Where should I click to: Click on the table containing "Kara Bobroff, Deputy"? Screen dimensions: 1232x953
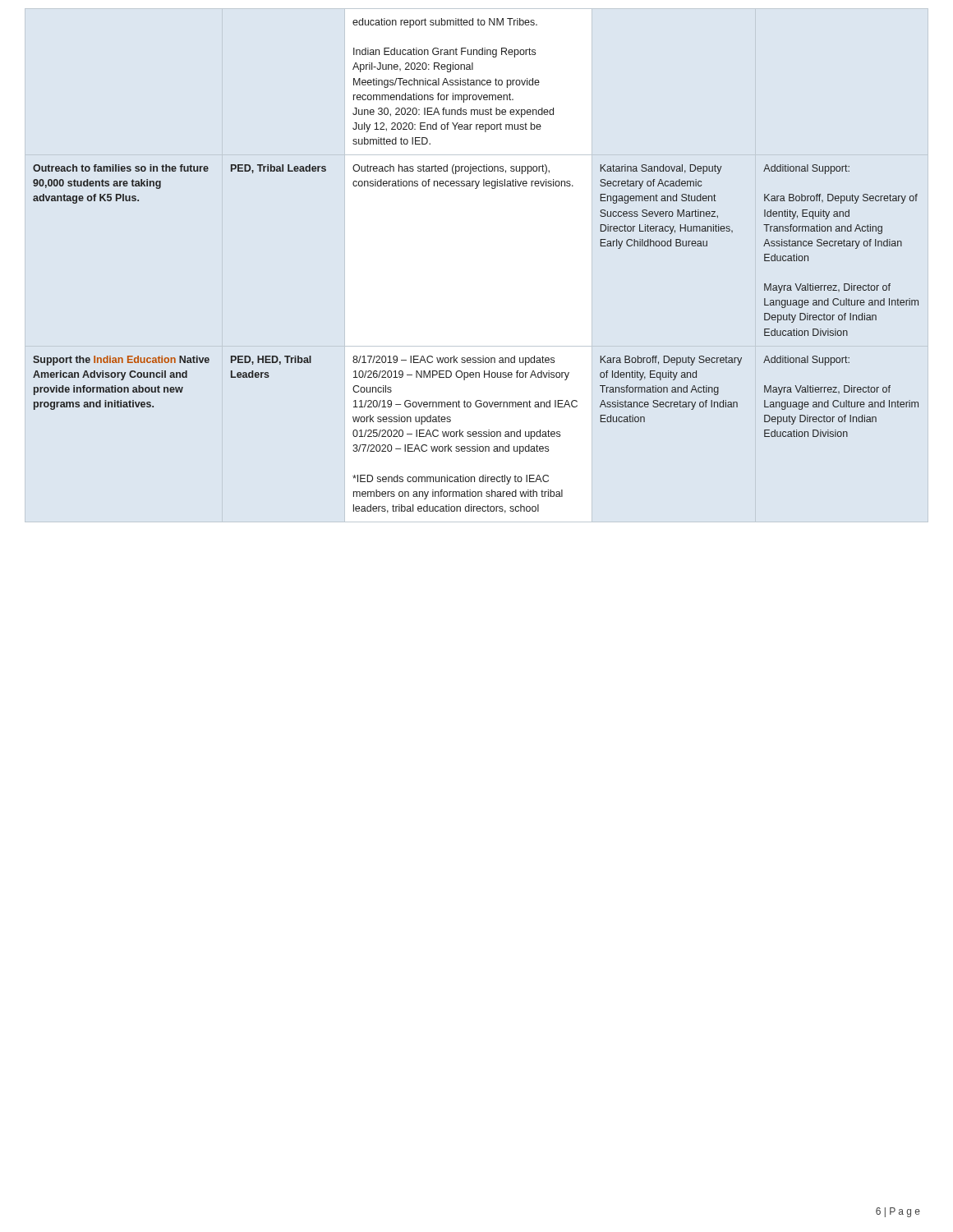476,265
